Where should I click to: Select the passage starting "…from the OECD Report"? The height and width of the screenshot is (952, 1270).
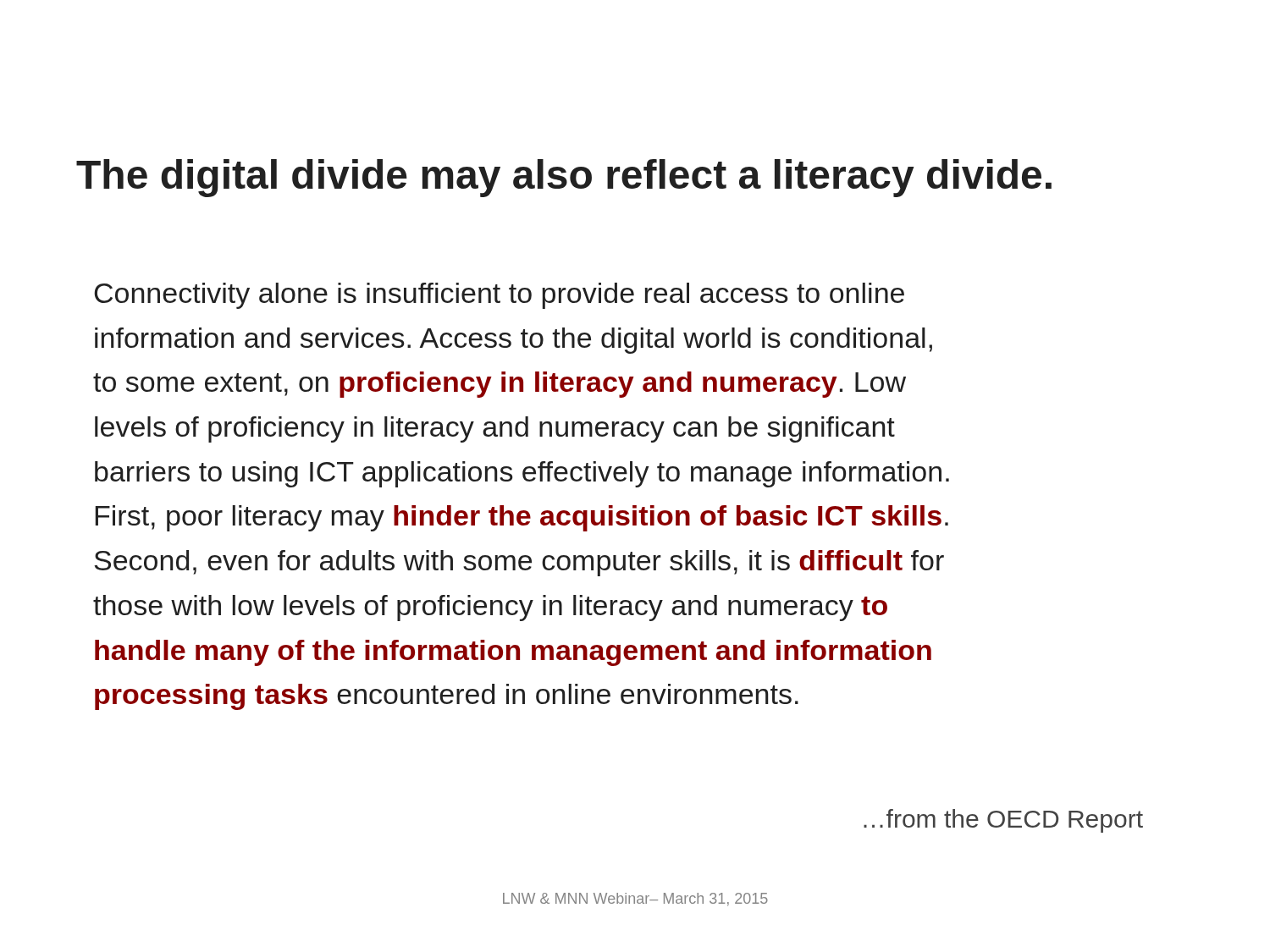click(x=1002, y=819)
